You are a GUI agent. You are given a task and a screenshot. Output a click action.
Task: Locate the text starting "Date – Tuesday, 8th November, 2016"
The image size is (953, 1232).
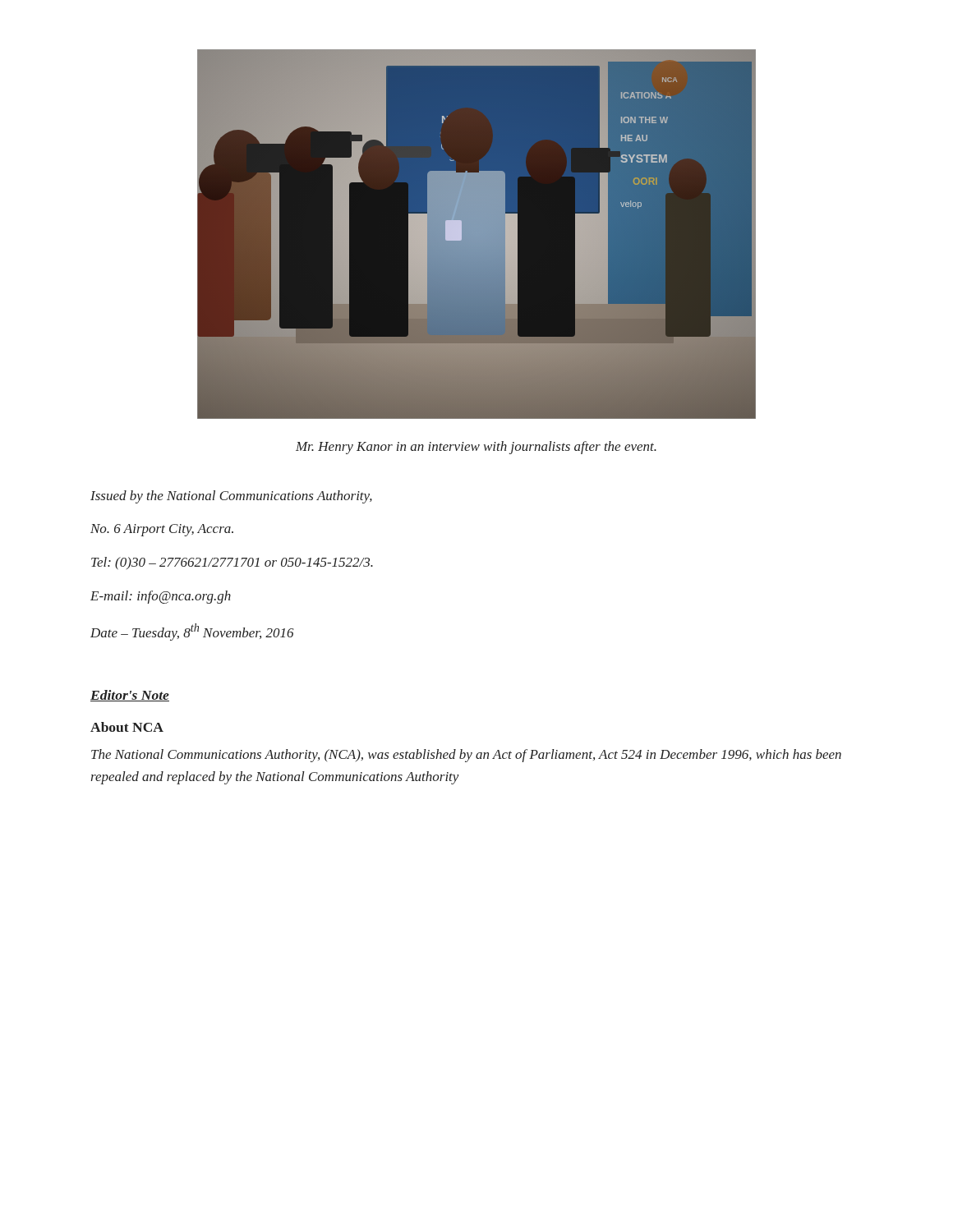coord(192,631)
